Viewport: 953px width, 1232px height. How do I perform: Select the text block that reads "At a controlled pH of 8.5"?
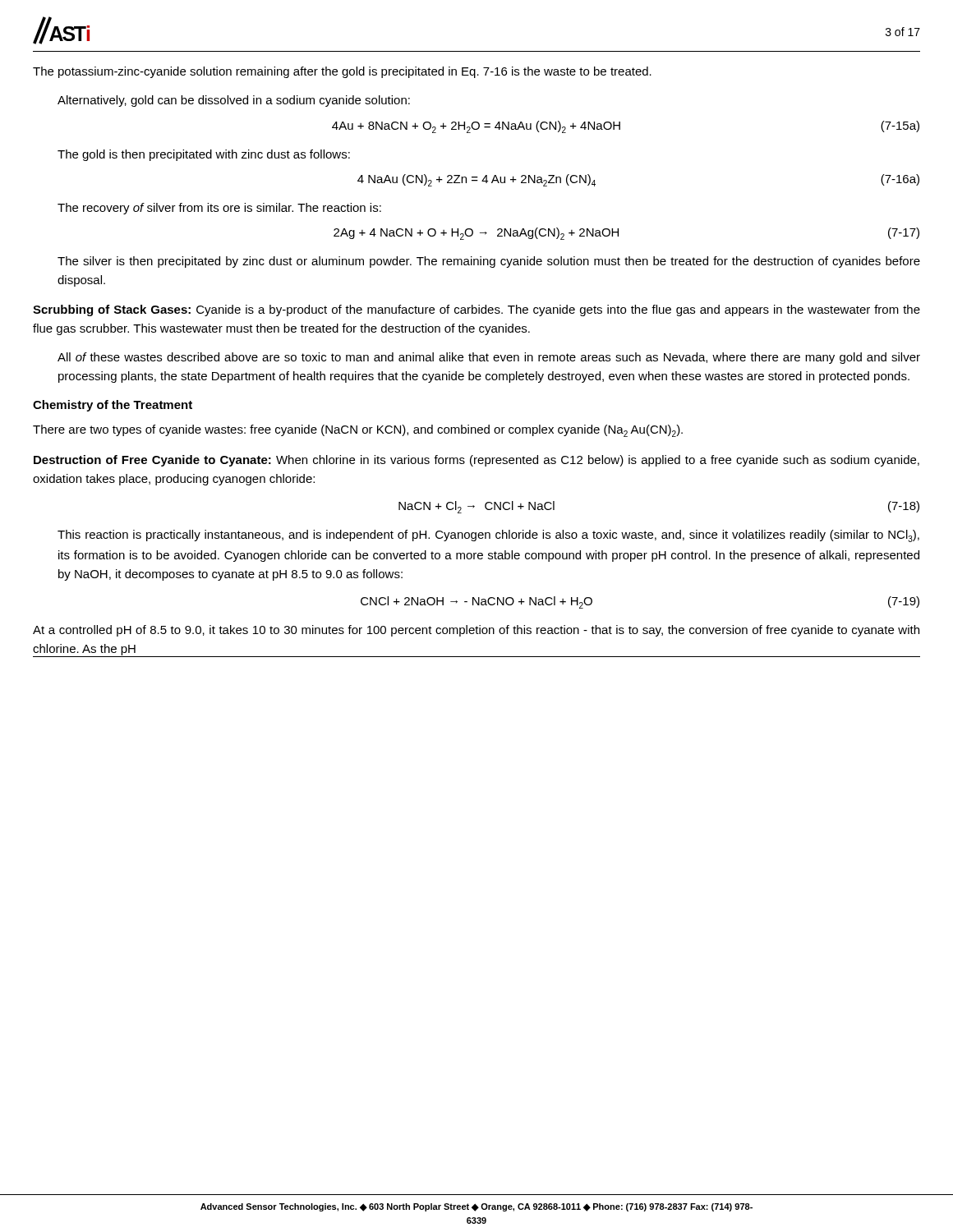[476, 639]
